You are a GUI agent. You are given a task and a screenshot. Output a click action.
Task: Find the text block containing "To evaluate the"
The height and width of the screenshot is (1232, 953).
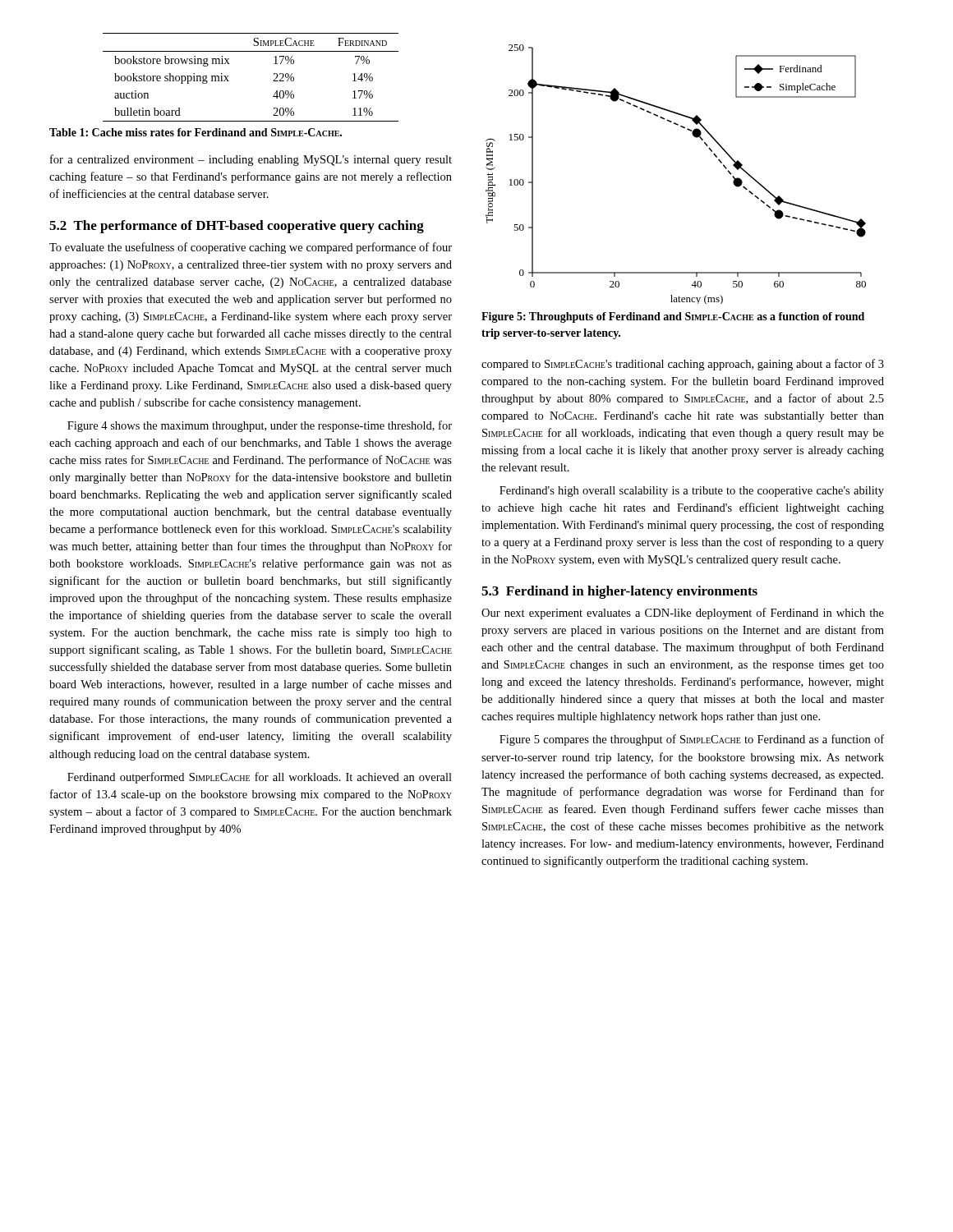[x=251, y=538]
